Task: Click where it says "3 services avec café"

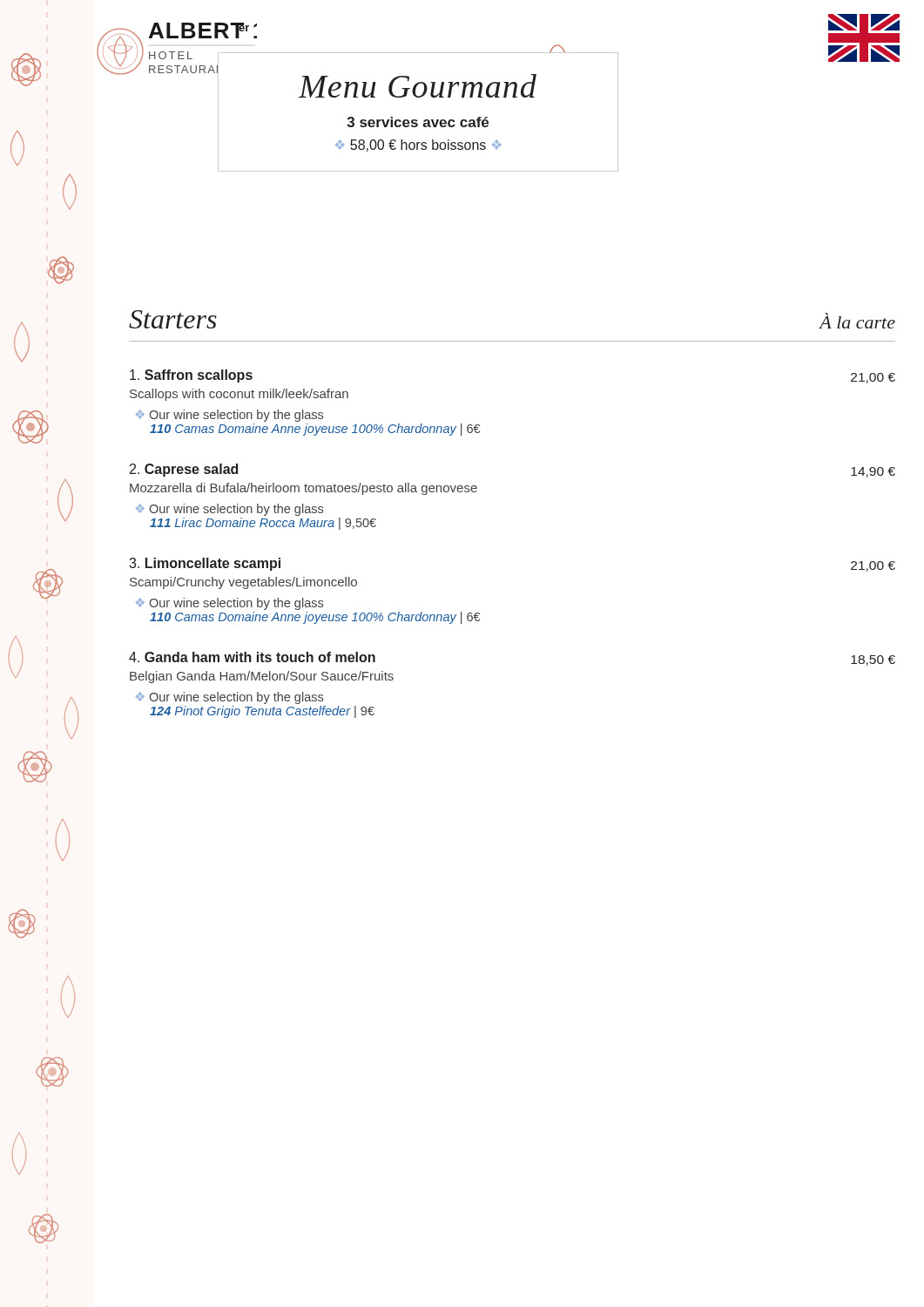Action: click(418, 122)
